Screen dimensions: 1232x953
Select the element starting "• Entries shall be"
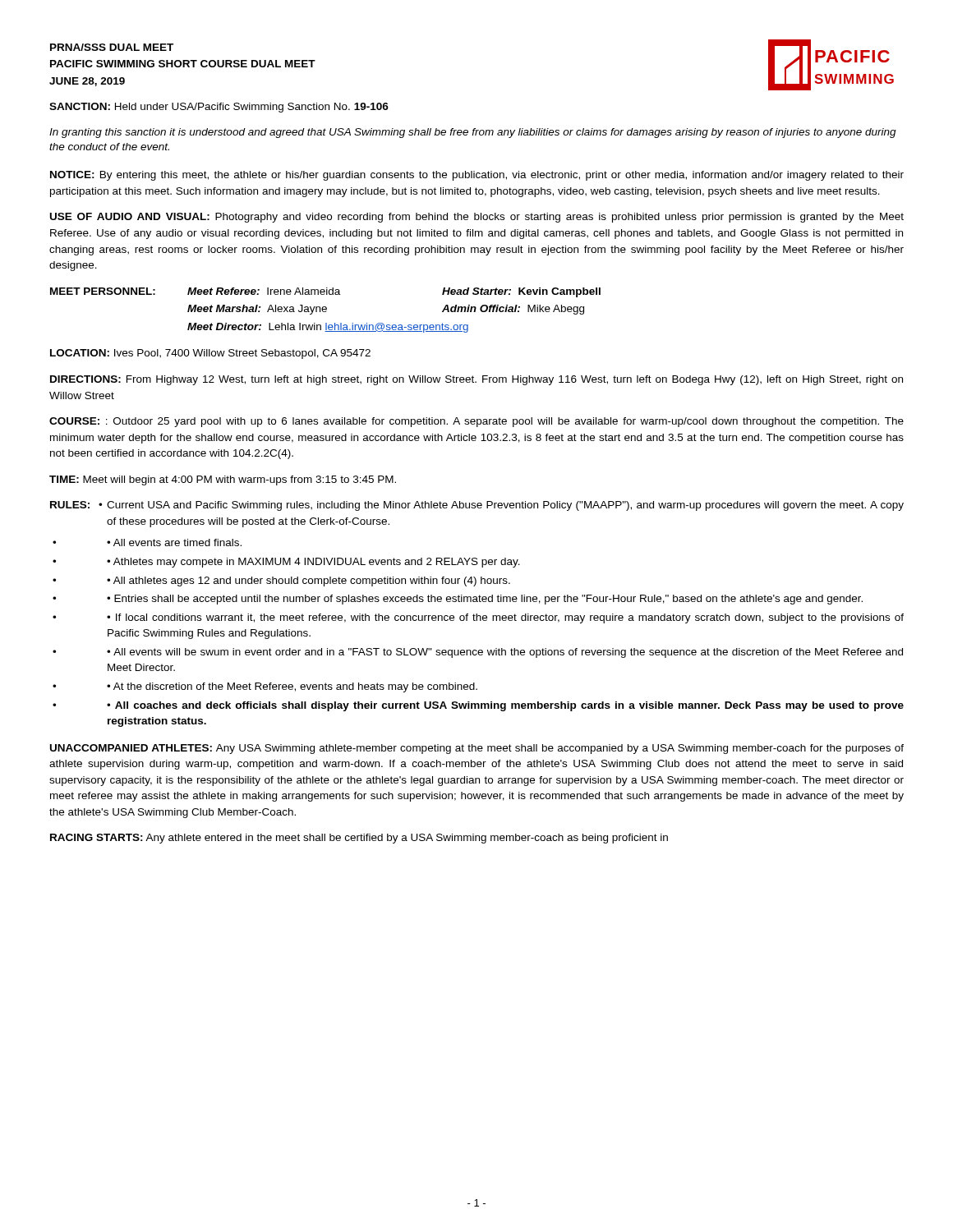(x=485, y=599)
